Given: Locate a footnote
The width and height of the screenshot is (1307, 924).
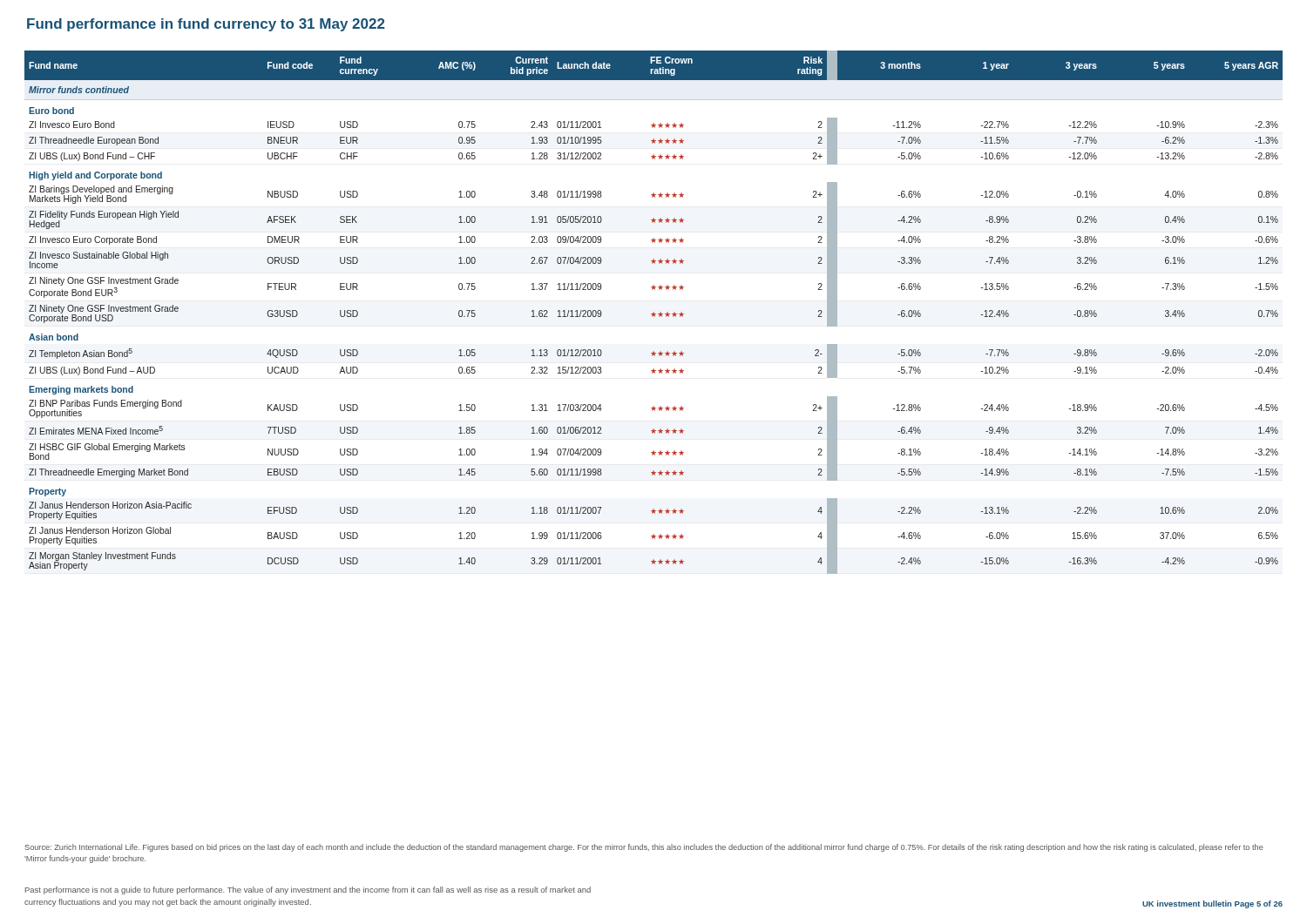Looking at the screenshot, I should [x=644, y=853].
